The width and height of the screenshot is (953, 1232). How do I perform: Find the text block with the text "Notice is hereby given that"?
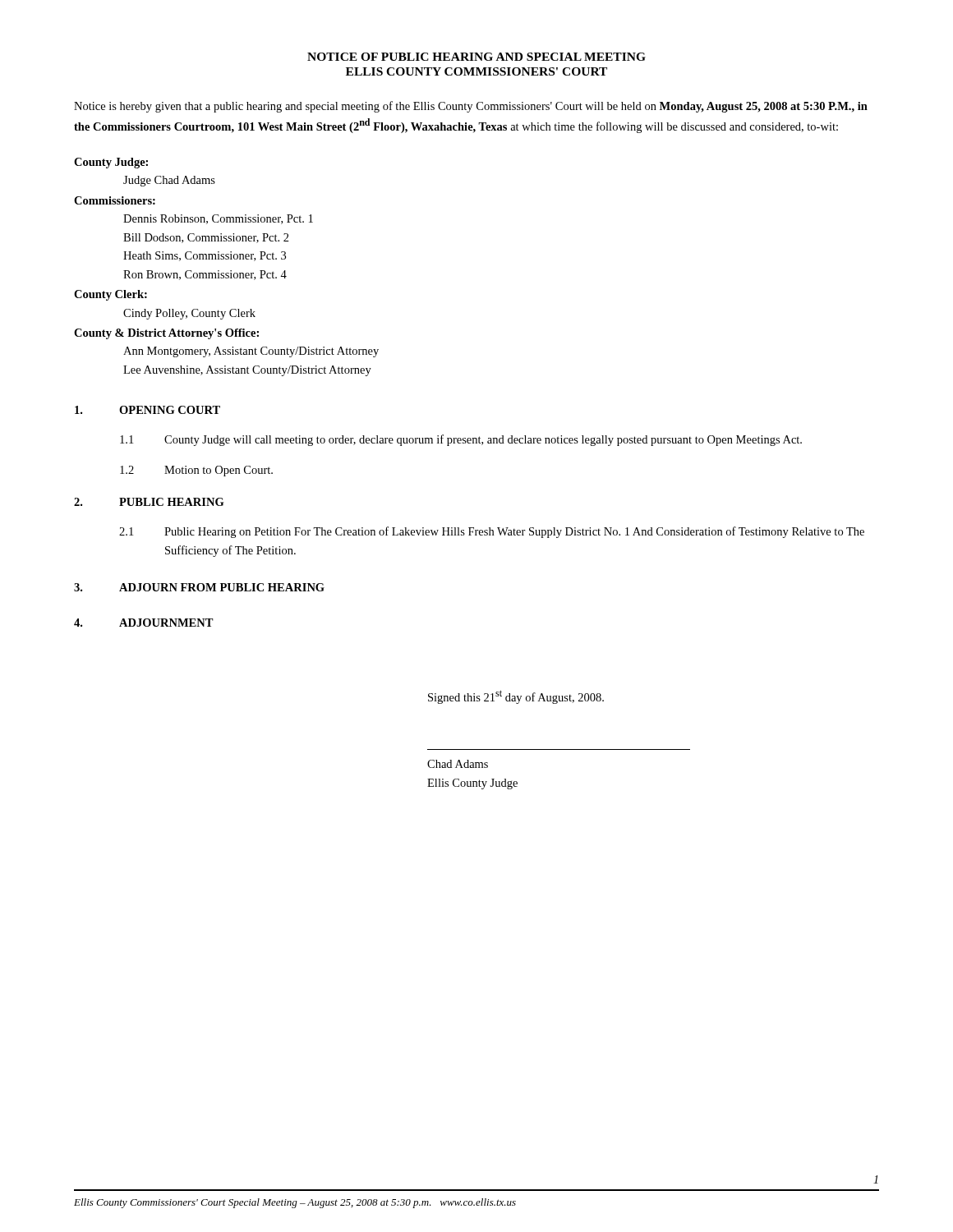(471, 116)
